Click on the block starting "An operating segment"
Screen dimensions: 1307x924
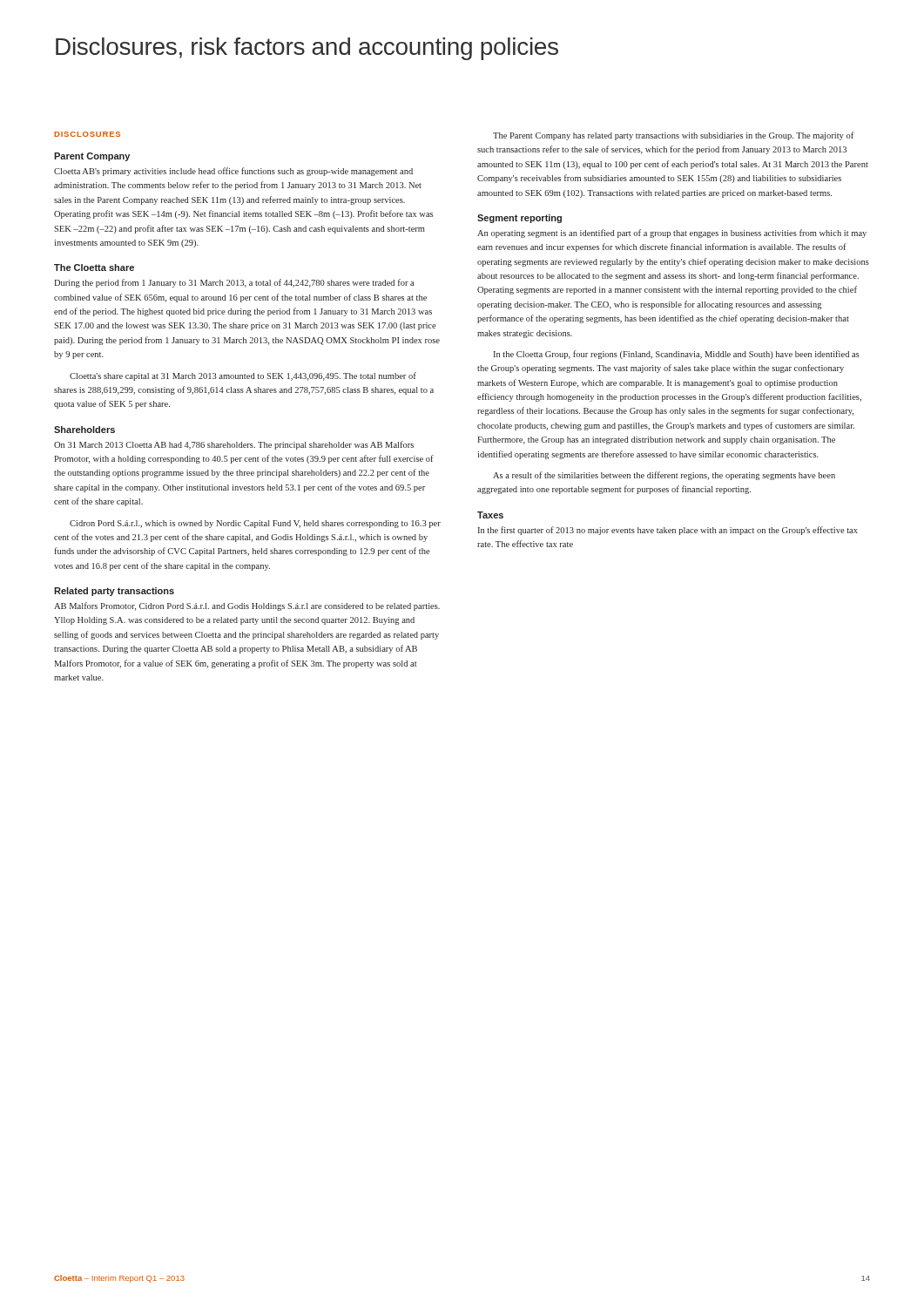[x=674, y=283]
